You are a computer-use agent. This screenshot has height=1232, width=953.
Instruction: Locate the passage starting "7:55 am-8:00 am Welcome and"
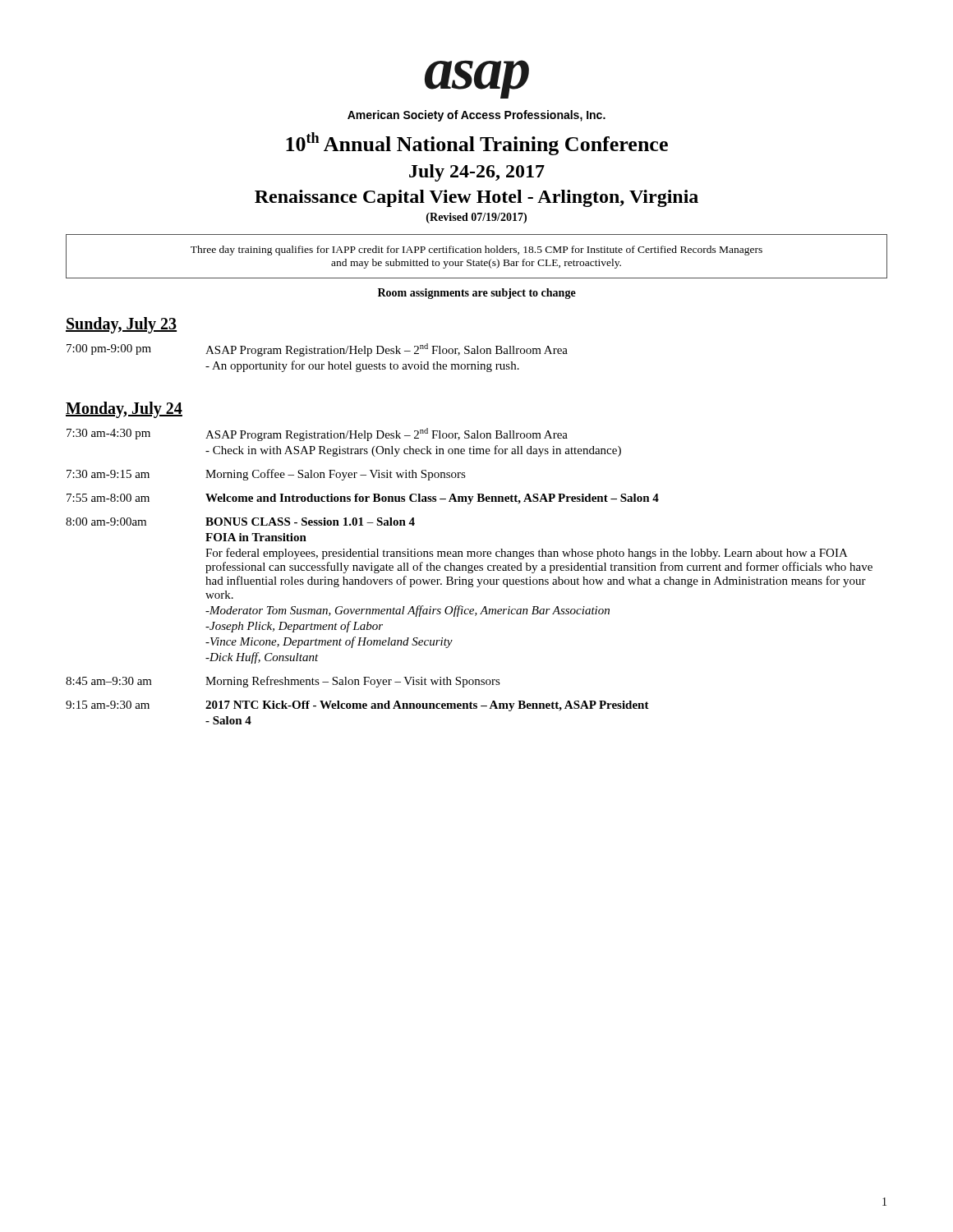[476, 499]
